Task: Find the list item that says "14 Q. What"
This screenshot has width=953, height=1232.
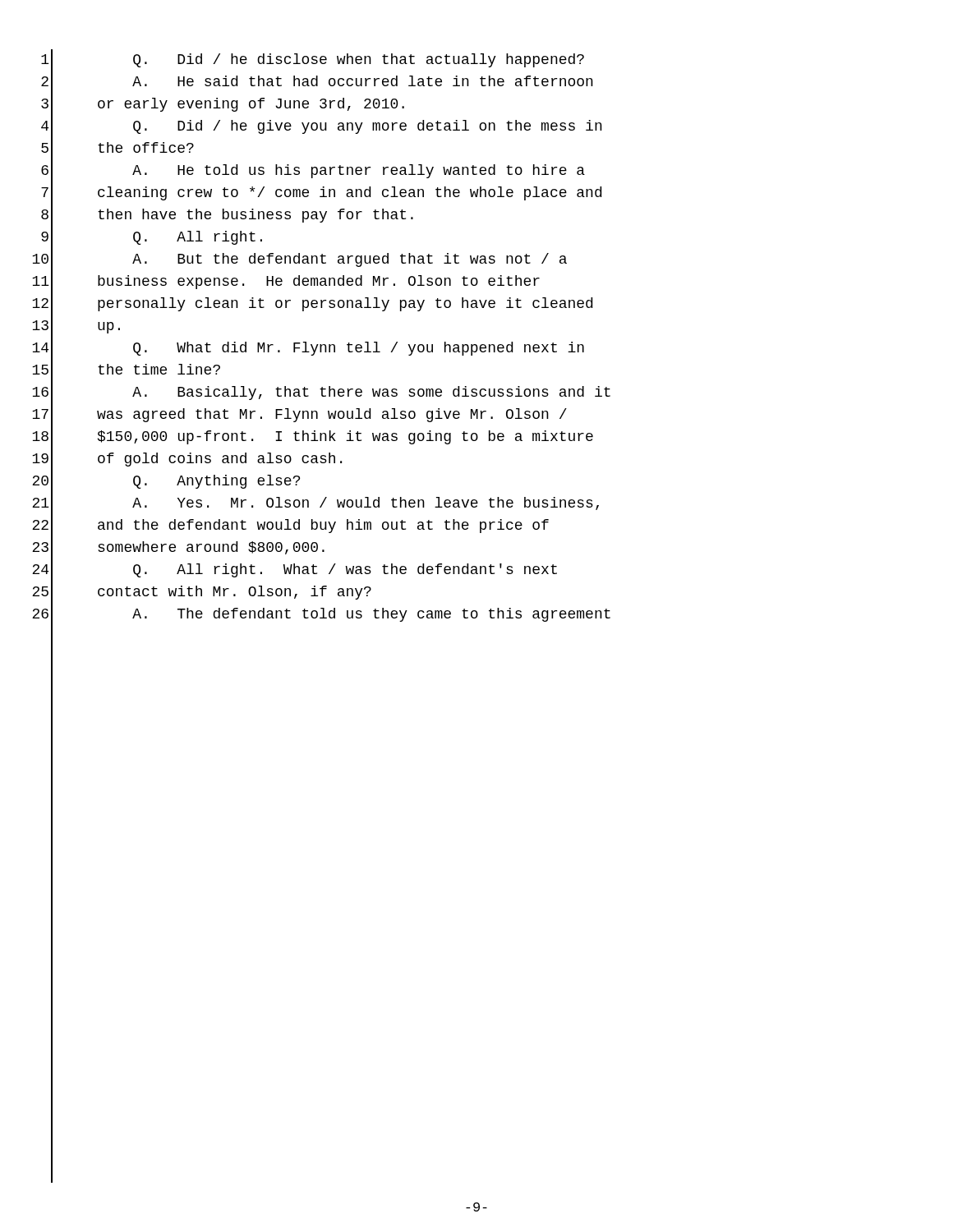Action: 476,349
